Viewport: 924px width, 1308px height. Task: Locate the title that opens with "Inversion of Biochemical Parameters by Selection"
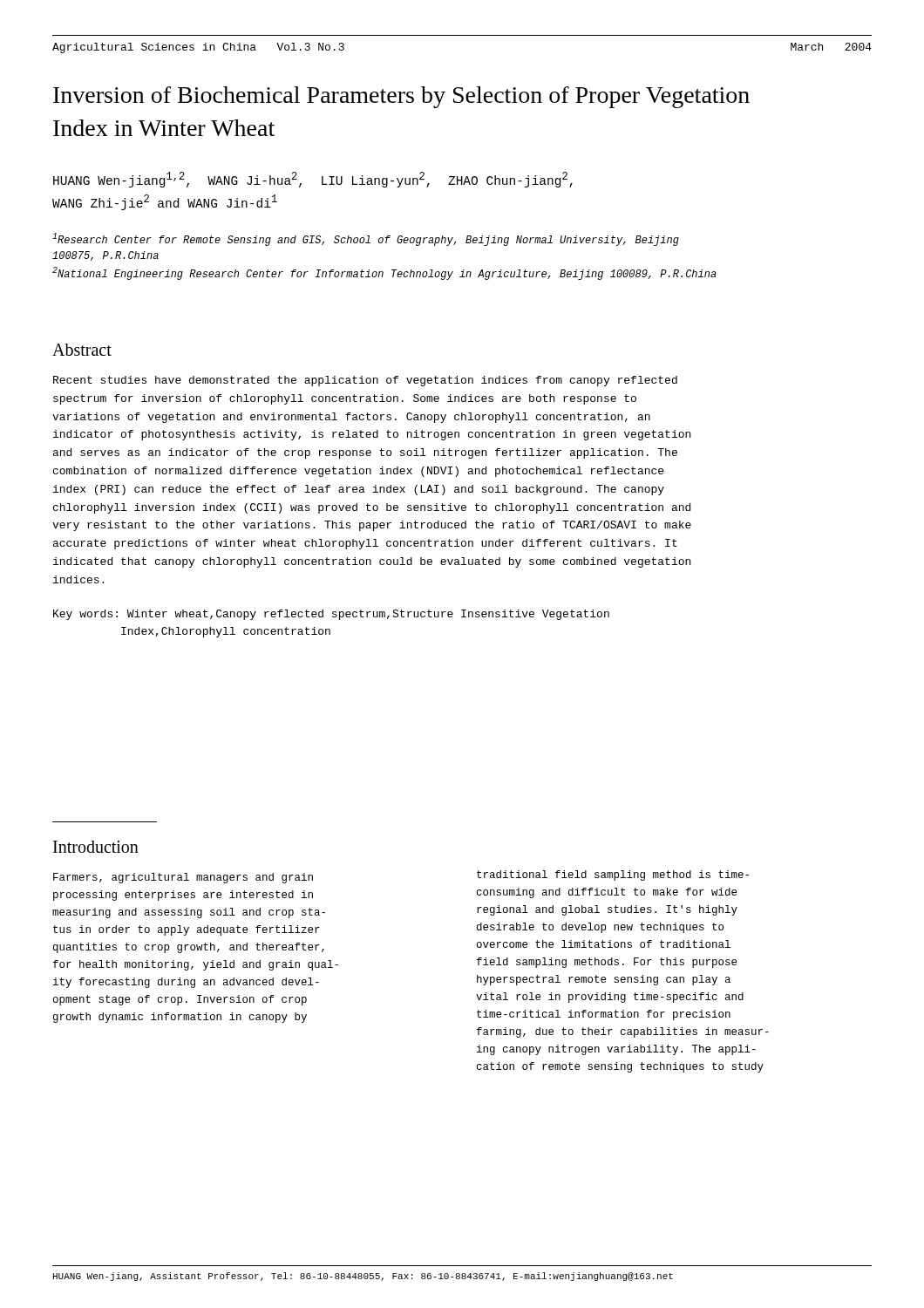tap(462, 111)
